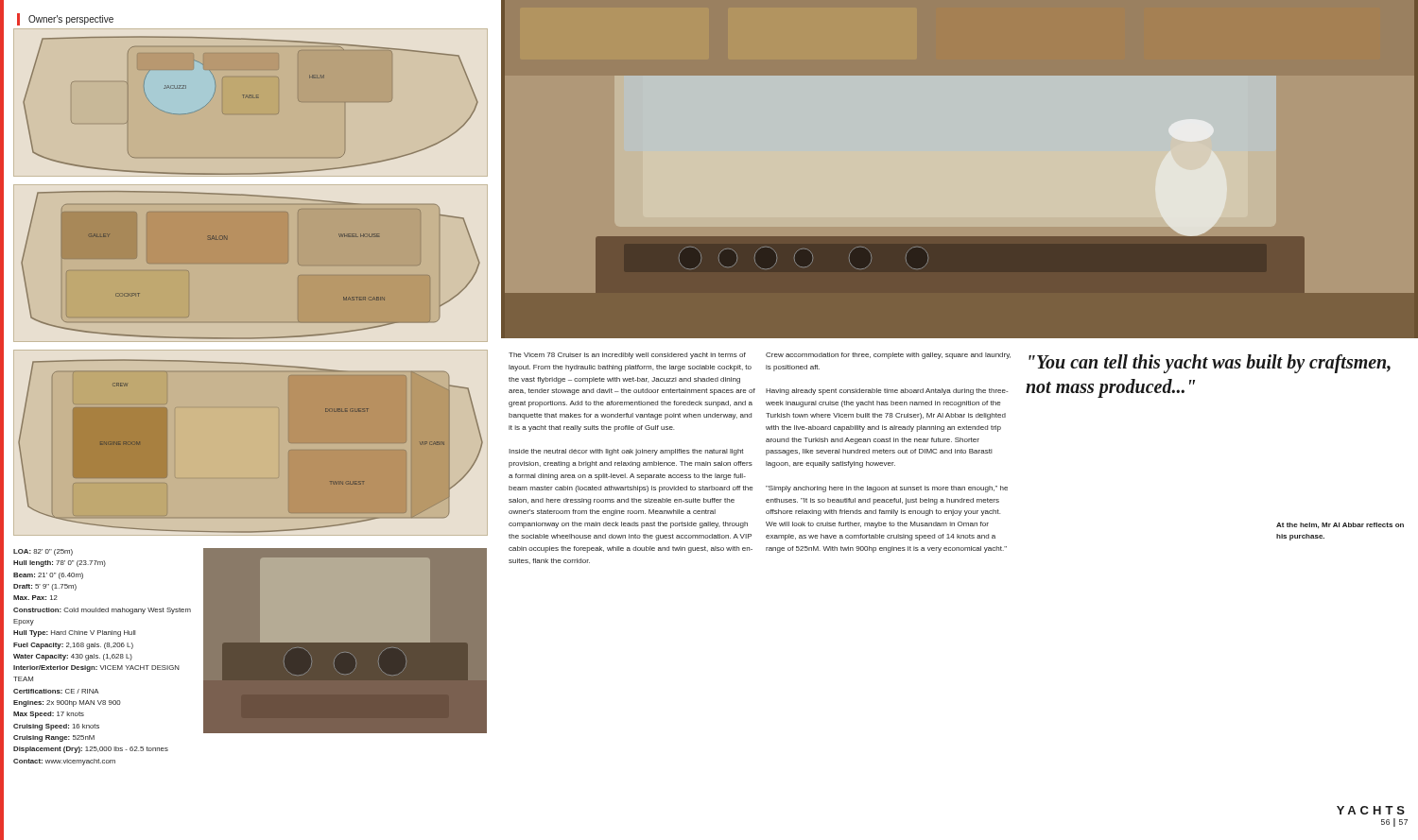The width and height of the screenshot is (1418, 840).
Task: Find the text block starting "The Vicem 78 Cruiser is an incredibly"
Action: click(x=632, y=458)
